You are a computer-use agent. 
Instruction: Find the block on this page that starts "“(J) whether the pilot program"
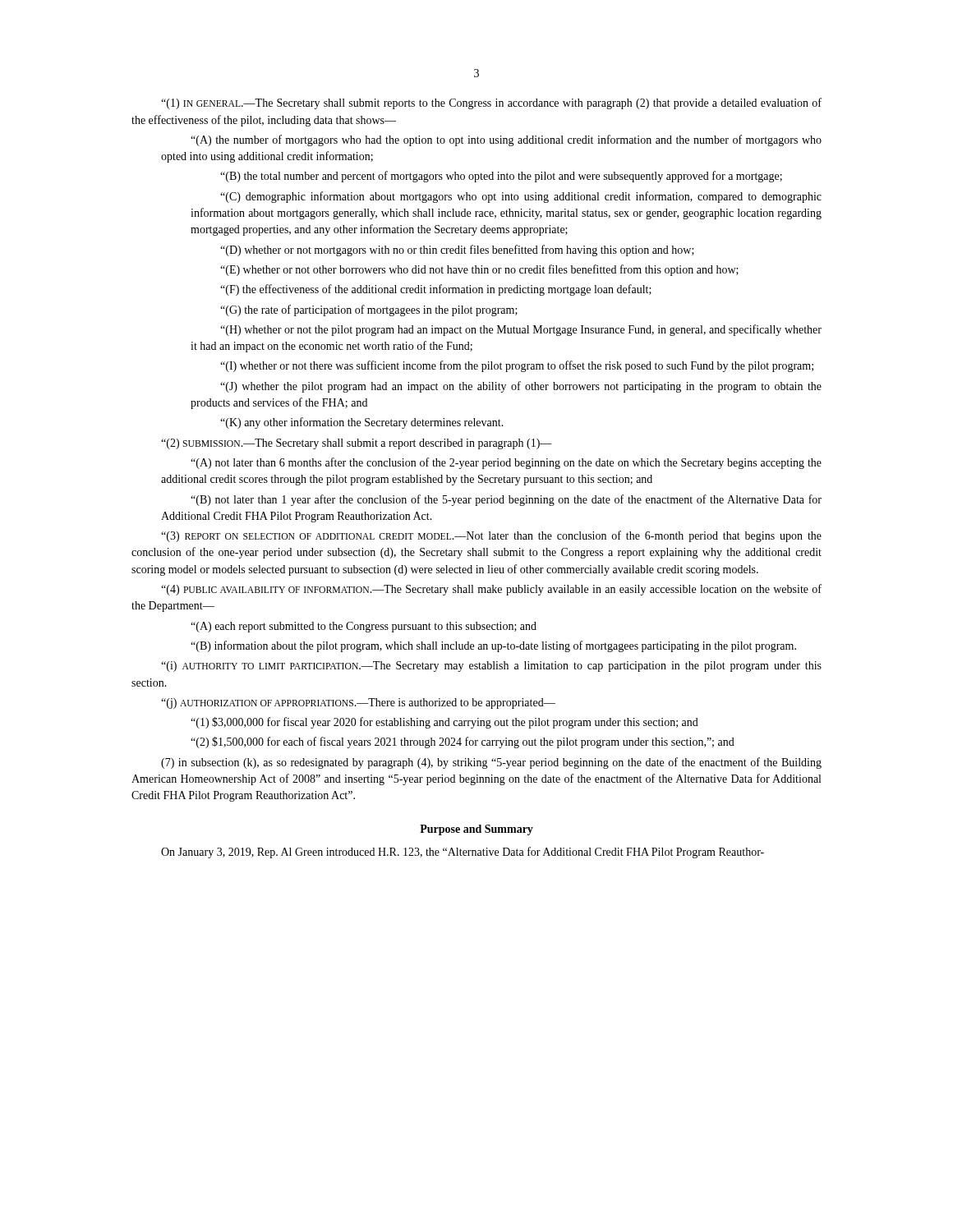point(506,395)
